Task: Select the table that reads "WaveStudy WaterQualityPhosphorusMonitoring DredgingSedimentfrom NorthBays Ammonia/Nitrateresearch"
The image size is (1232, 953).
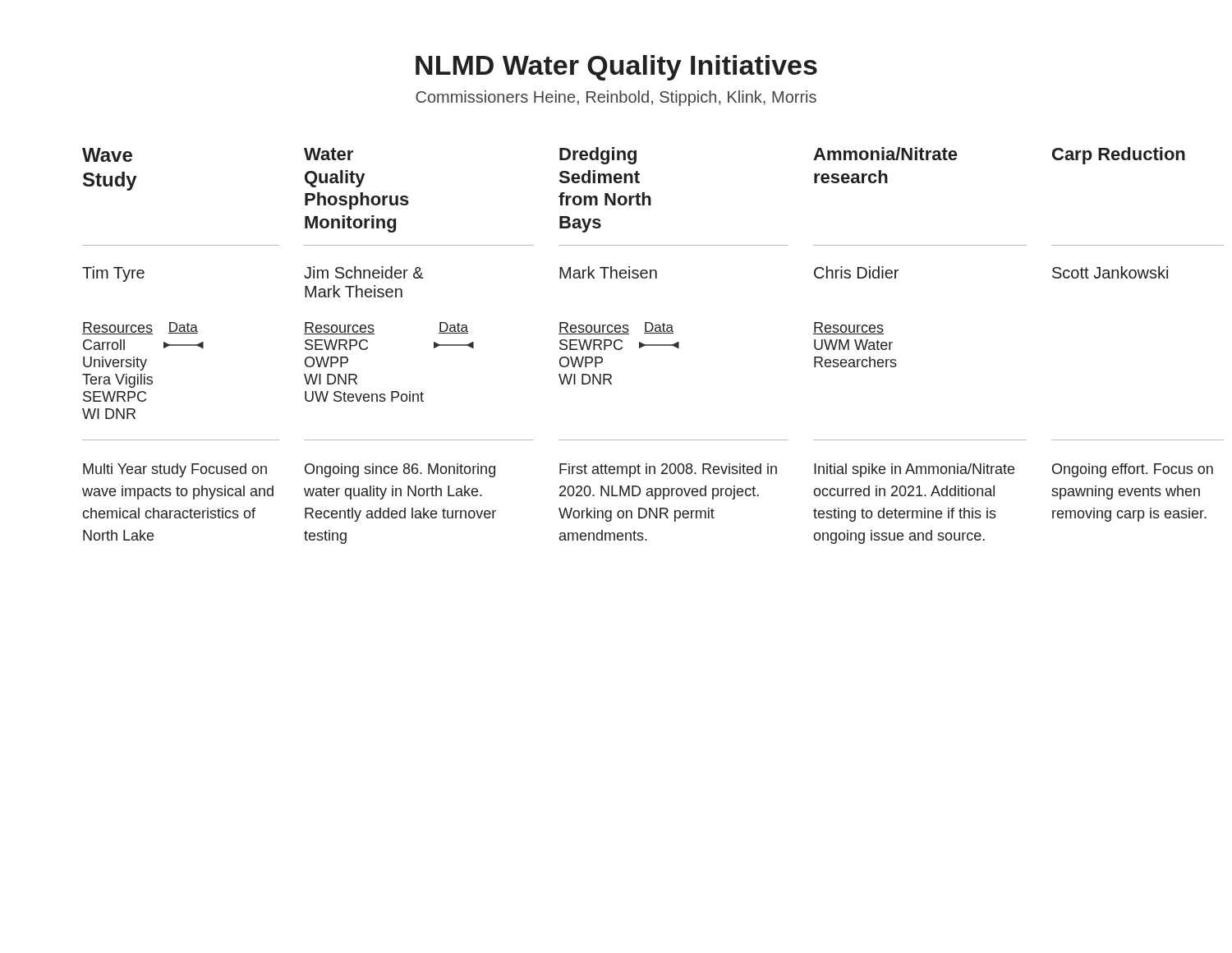Action: click(x=616, y=345)
